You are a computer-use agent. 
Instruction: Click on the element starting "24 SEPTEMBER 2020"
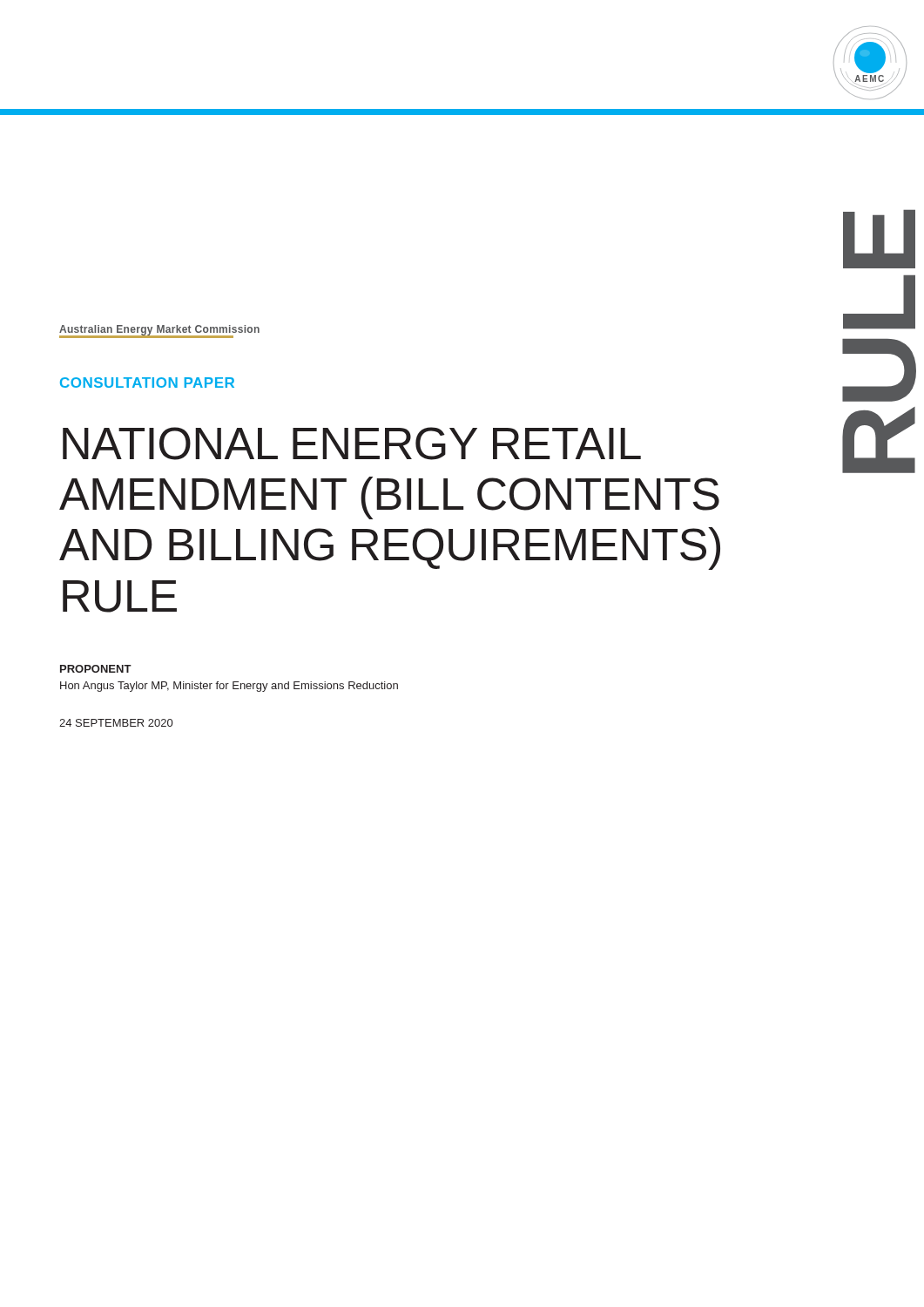tap(116, 723)
